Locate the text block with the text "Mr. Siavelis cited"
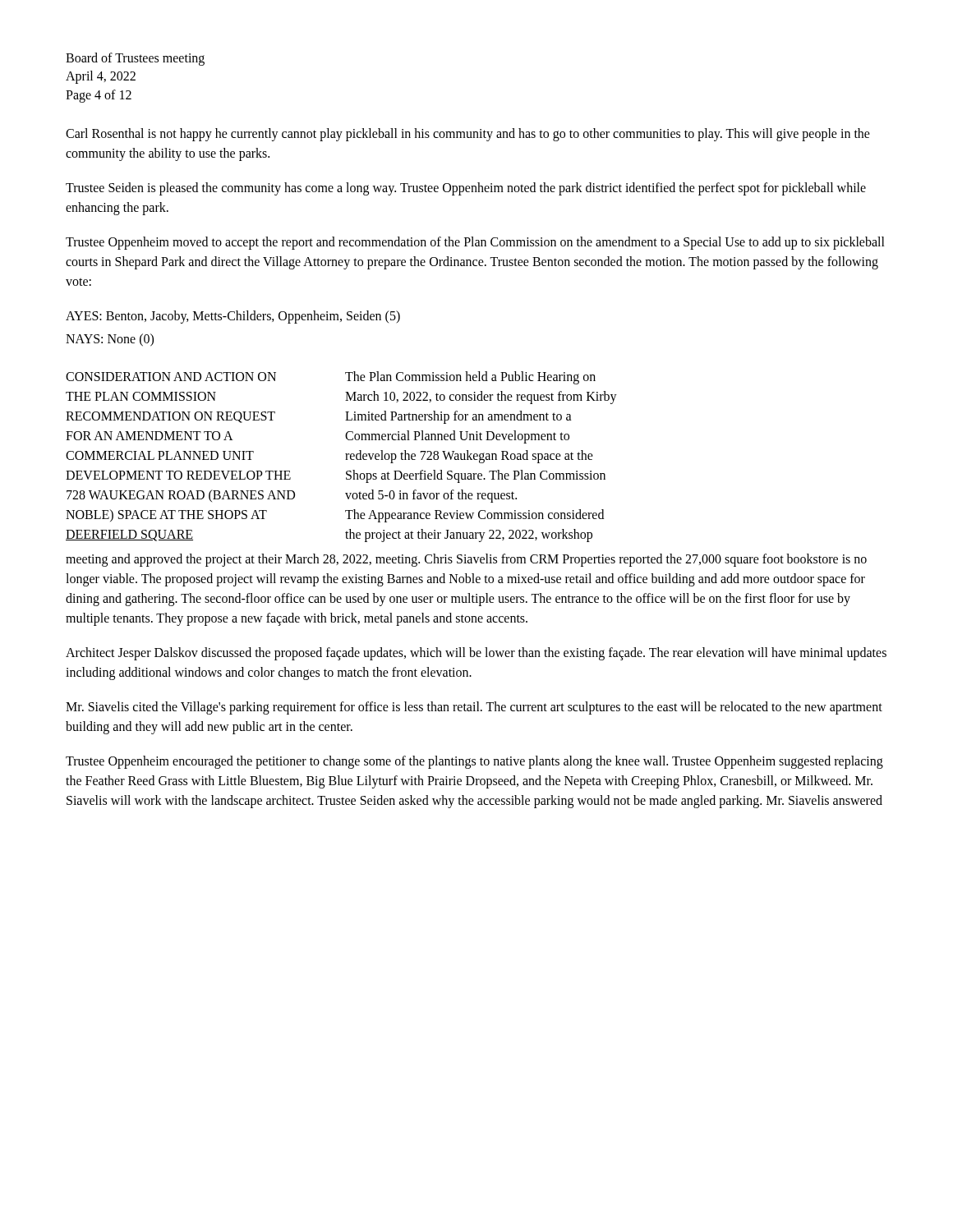953x1232 pixels. click(x=474, y=717)
